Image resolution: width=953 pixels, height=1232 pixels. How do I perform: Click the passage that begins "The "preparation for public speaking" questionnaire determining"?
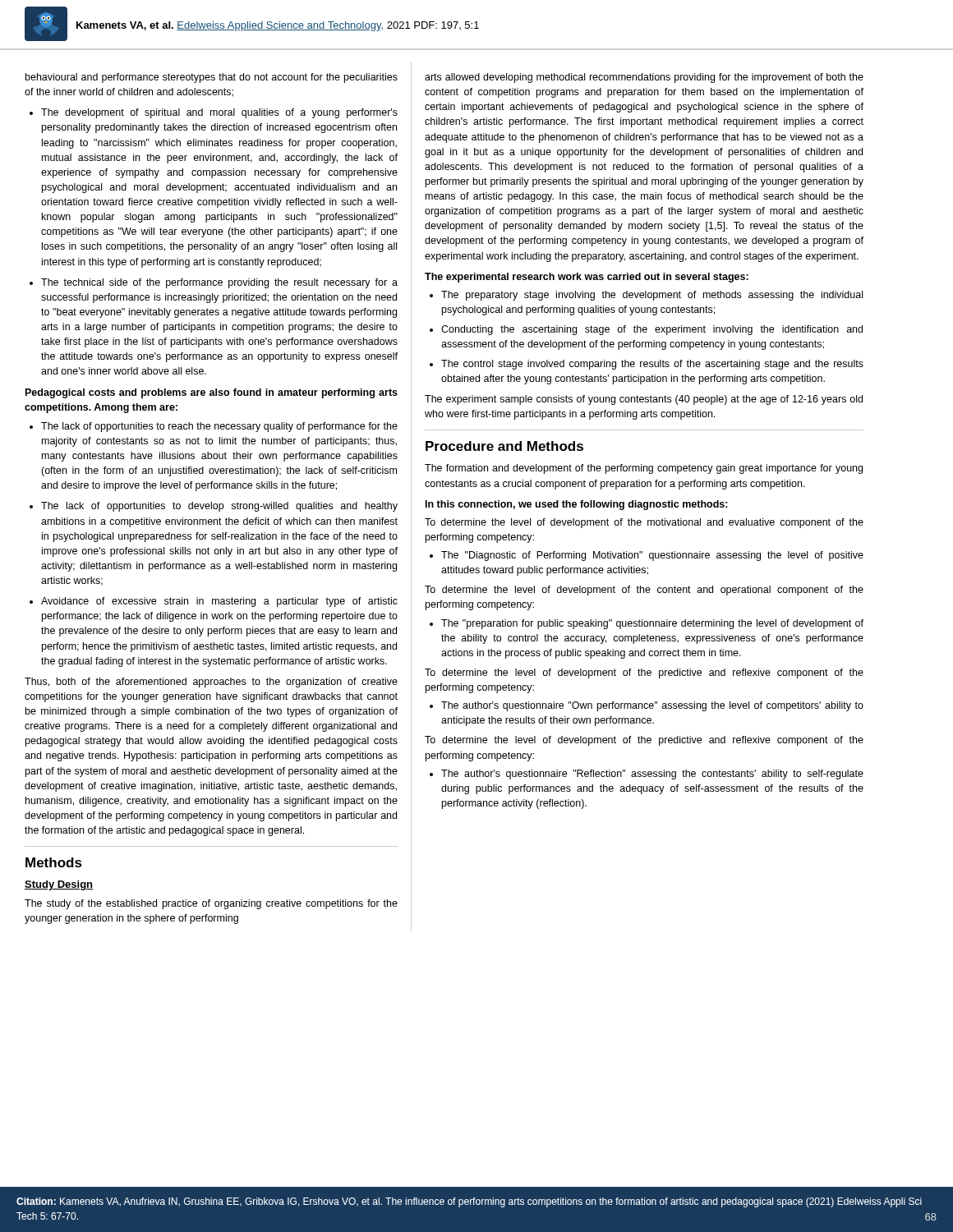tap(652, 638)
